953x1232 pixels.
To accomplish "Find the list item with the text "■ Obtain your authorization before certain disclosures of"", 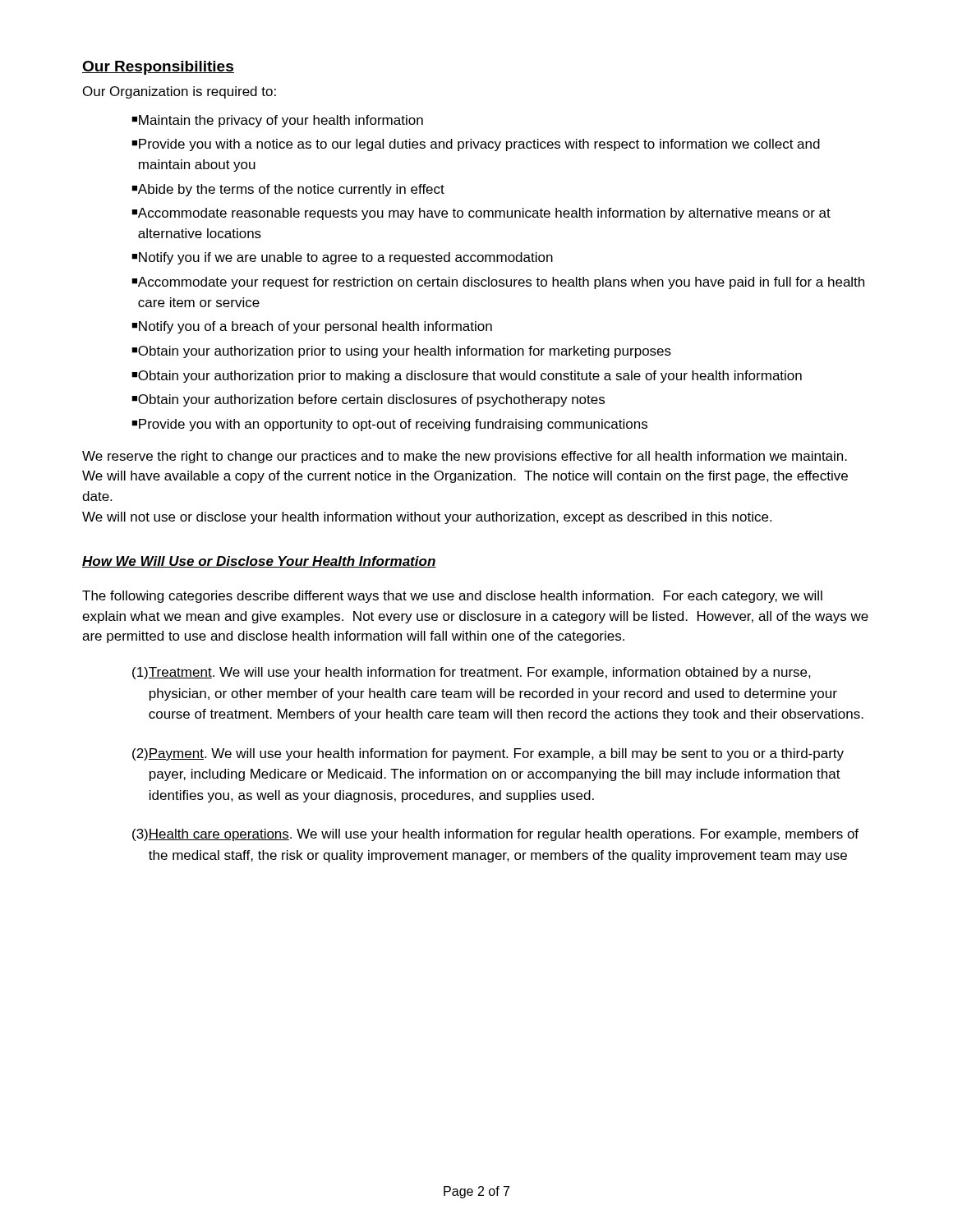I will pyautogui.click(x=476, y=401).
